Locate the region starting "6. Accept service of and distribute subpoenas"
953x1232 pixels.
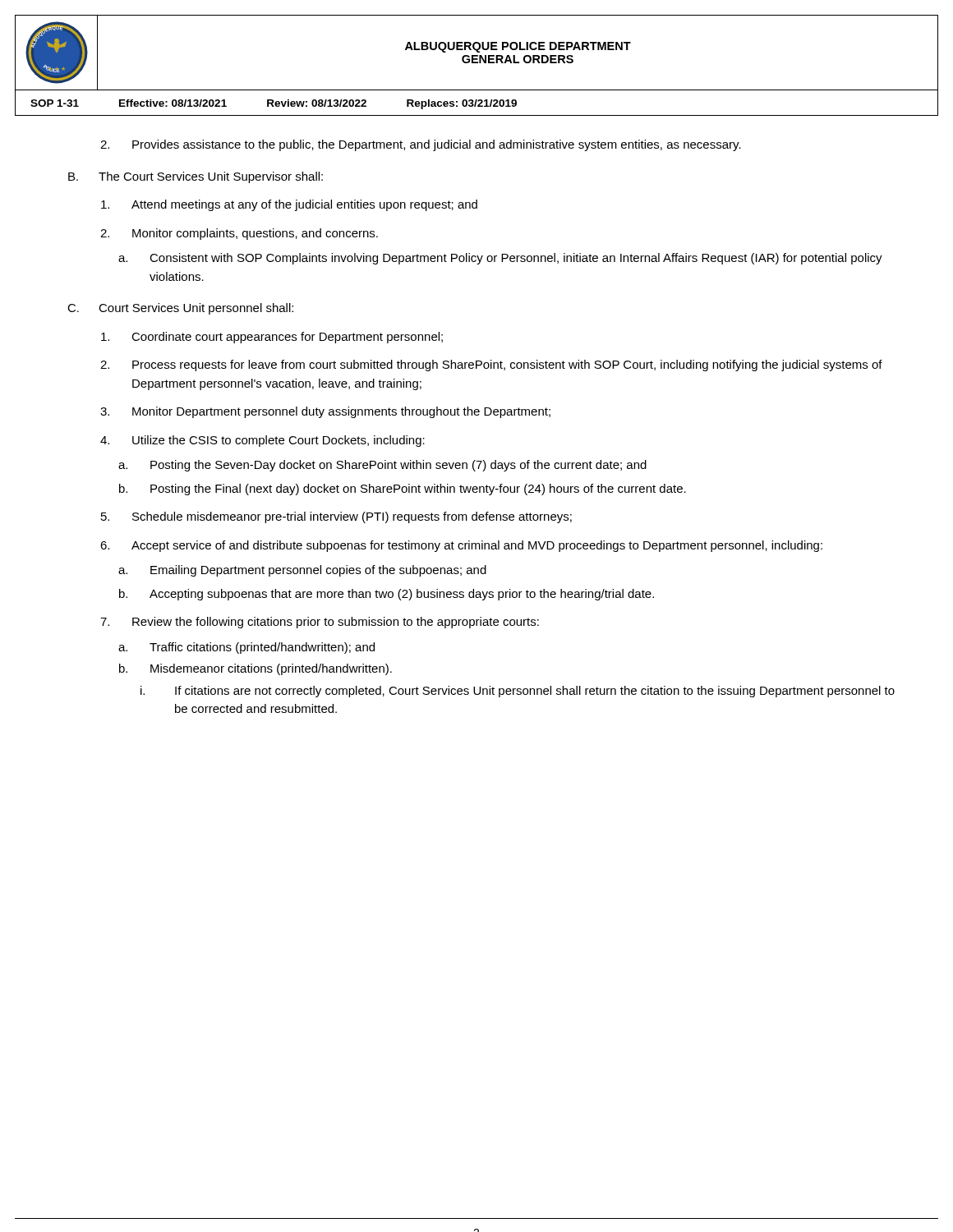coord(504,545)
